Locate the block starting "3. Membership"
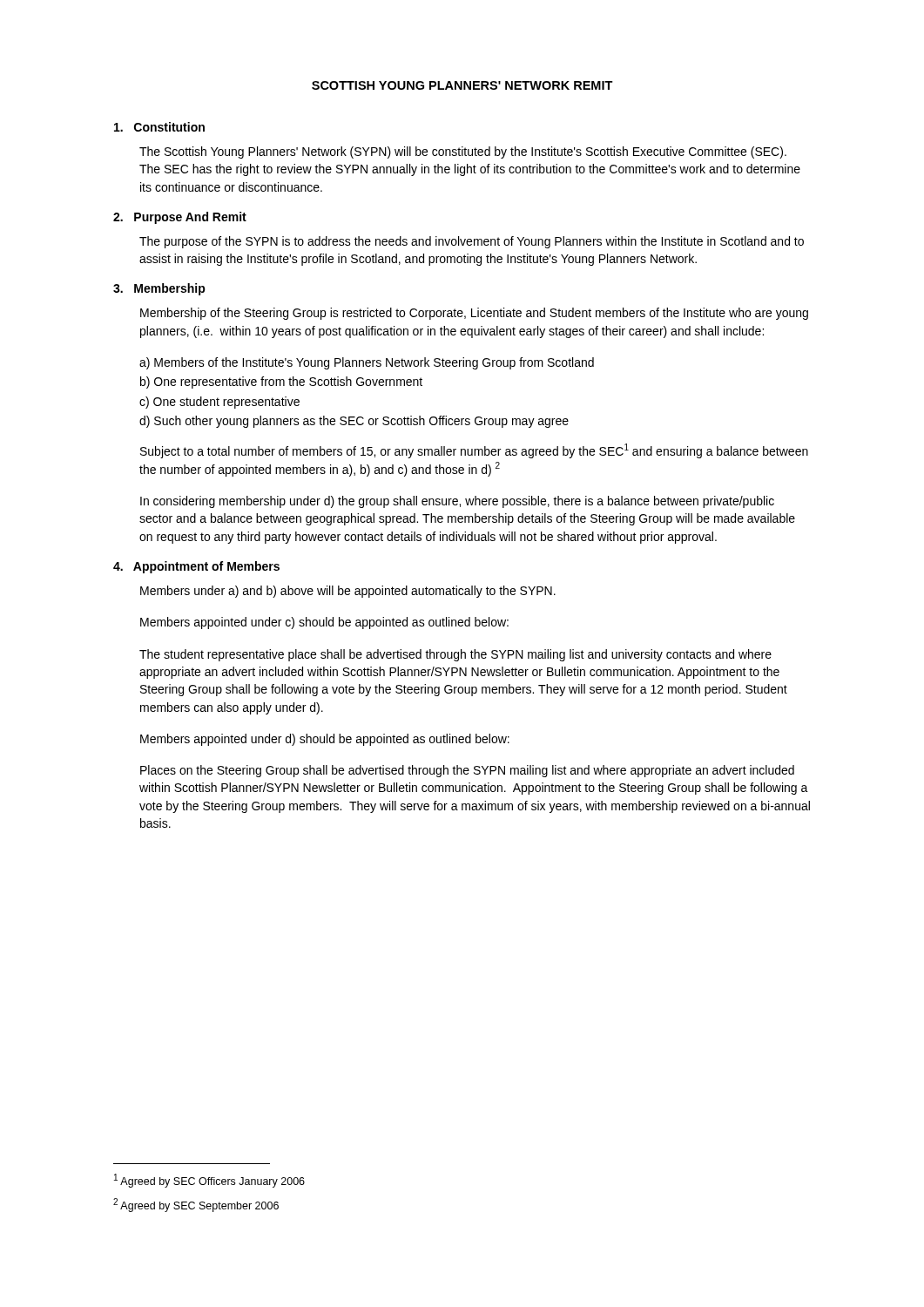 pos(159,289)
